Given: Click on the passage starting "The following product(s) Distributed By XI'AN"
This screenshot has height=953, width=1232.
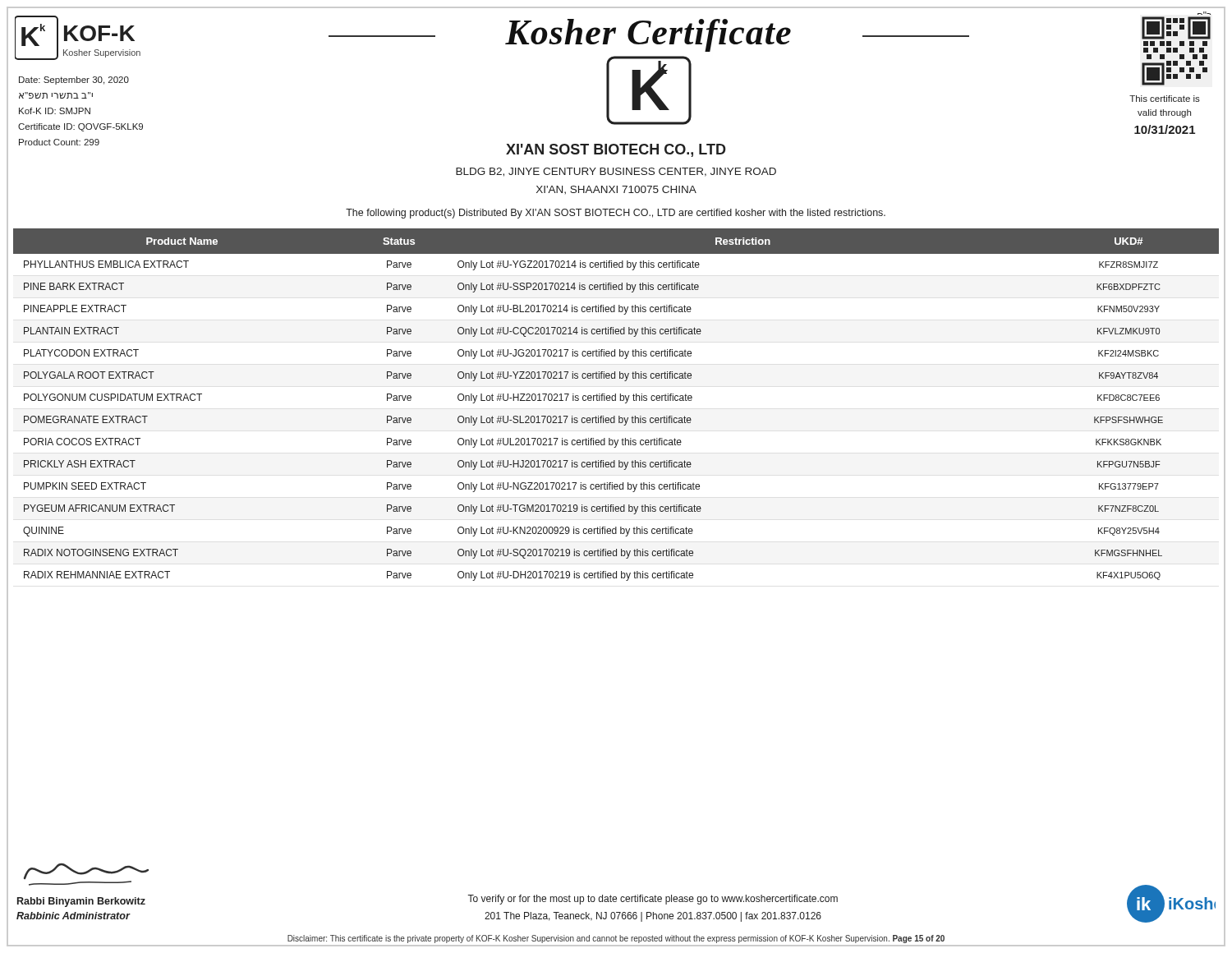Looking at the screenshot, I should (x=616, y=213).
